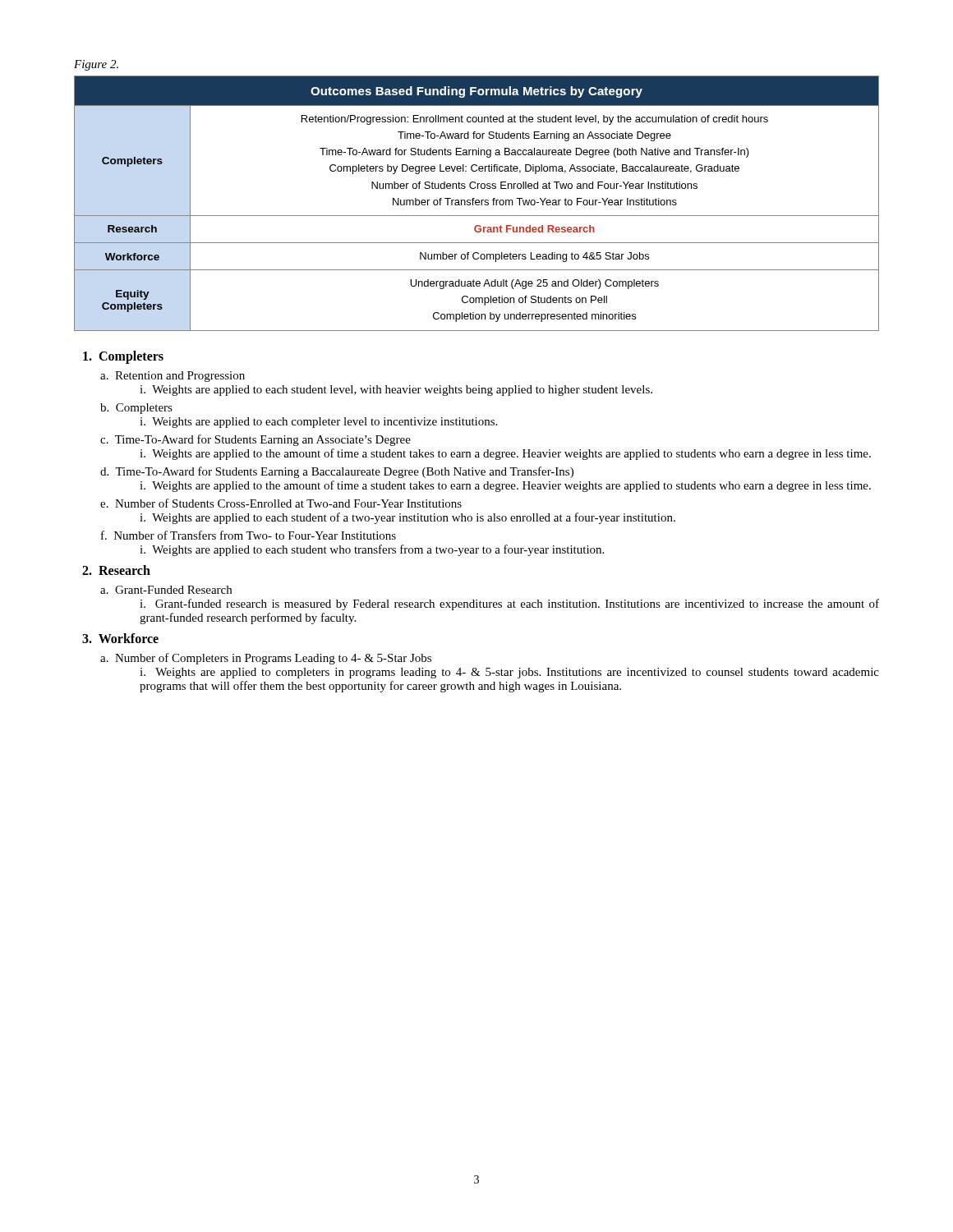Click on the section header that says "2. Research"
The width and height of the screenshot is (953, 1232).
click(x=116, y=570)
